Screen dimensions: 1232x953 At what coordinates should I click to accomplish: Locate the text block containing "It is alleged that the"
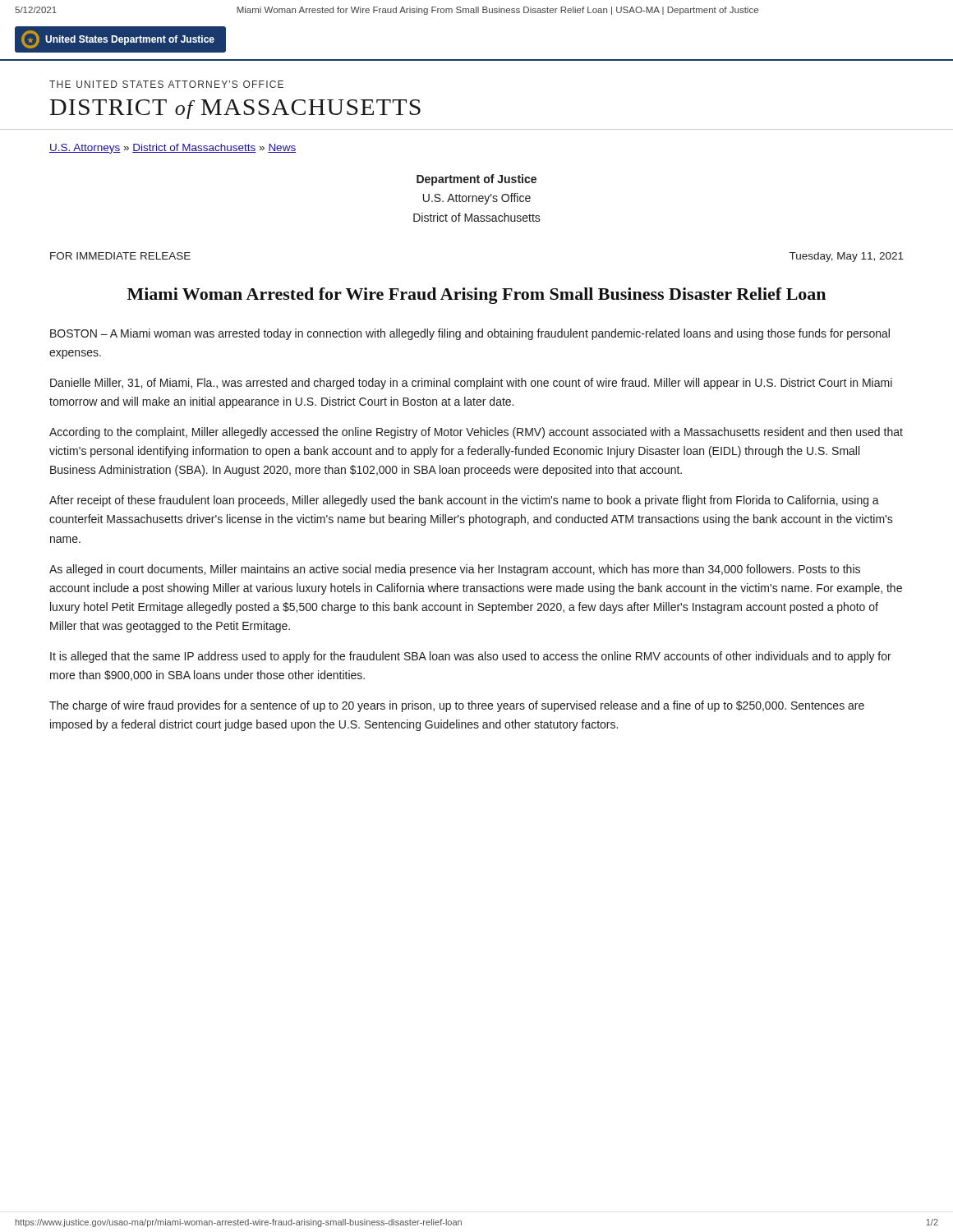tap(470, 666)
